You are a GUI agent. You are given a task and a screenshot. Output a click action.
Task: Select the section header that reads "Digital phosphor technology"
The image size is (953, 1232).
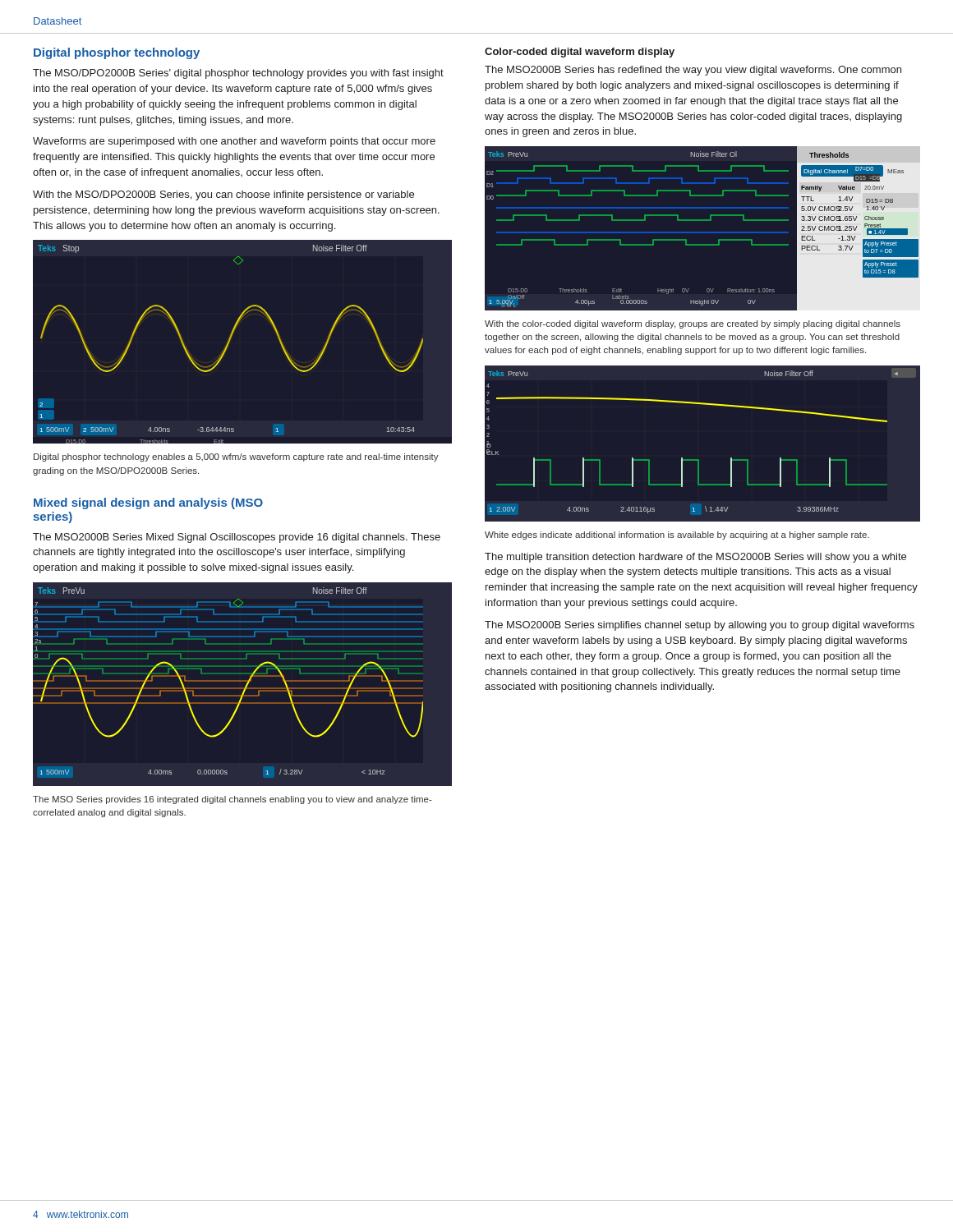click(x=116, y=52)
